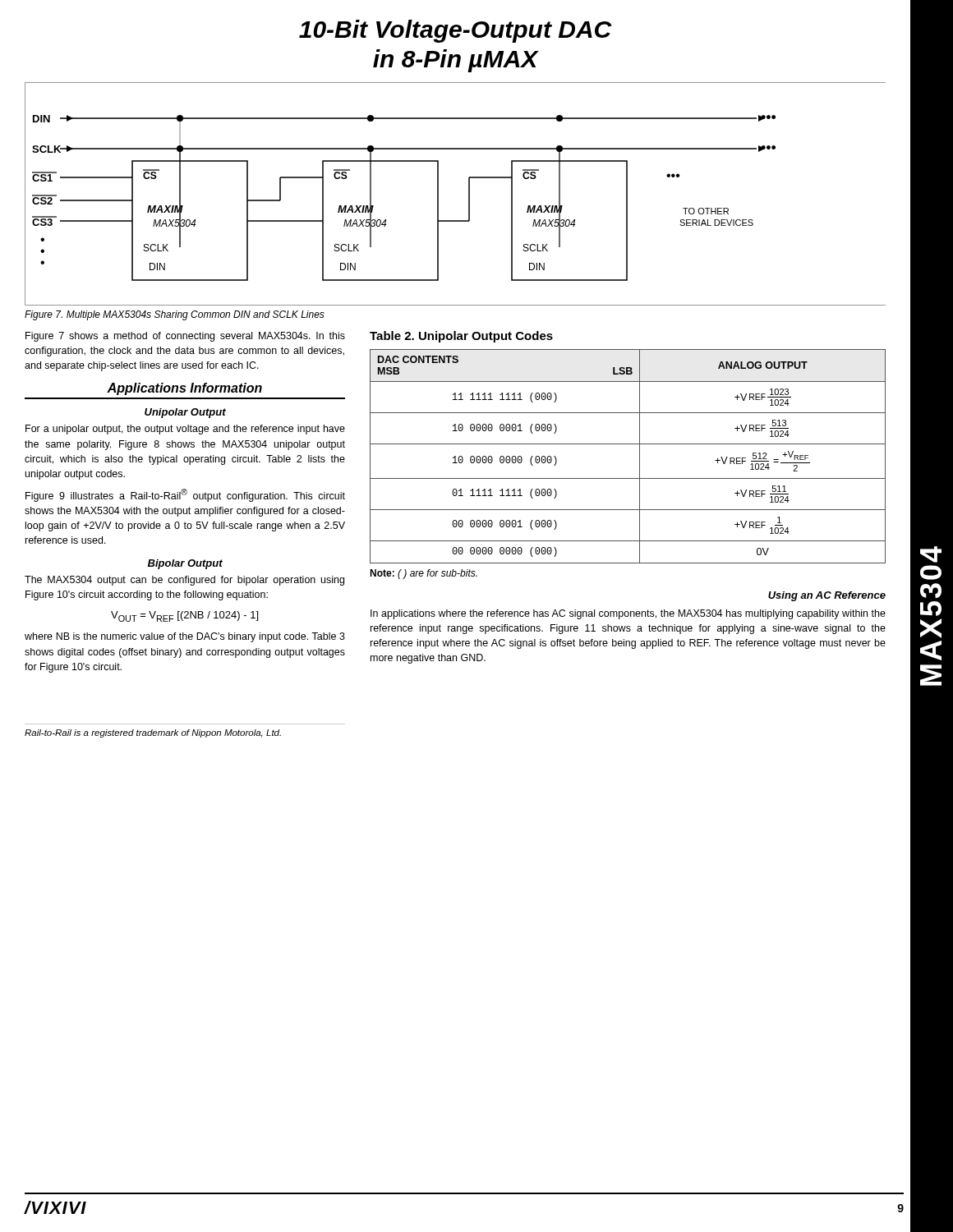The height and width of the screenshot is (1232, 953).
Task: Click on the schematic
Action: coord(455,194)
